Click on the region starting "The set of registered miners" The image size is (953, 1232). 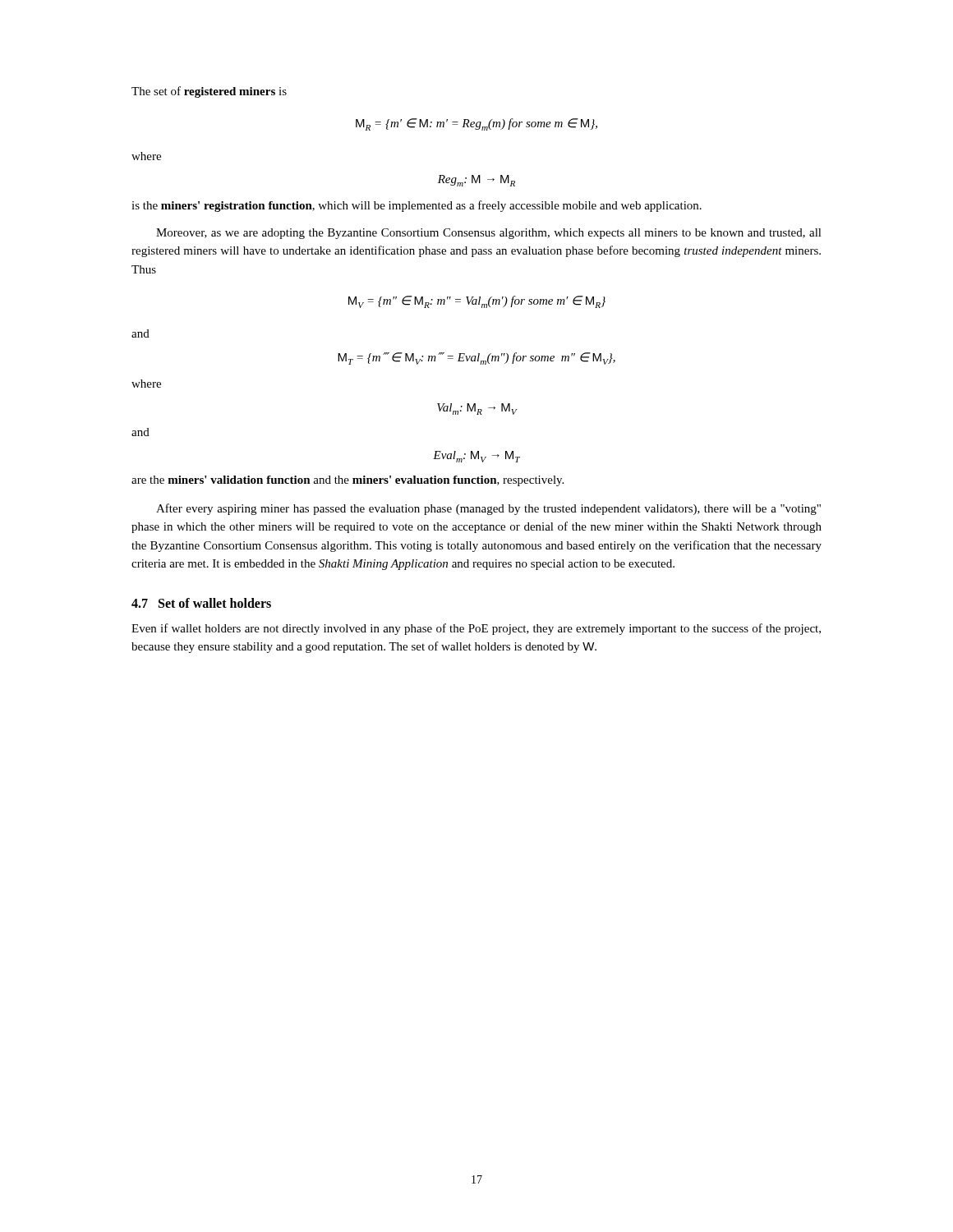coord(209,91)
